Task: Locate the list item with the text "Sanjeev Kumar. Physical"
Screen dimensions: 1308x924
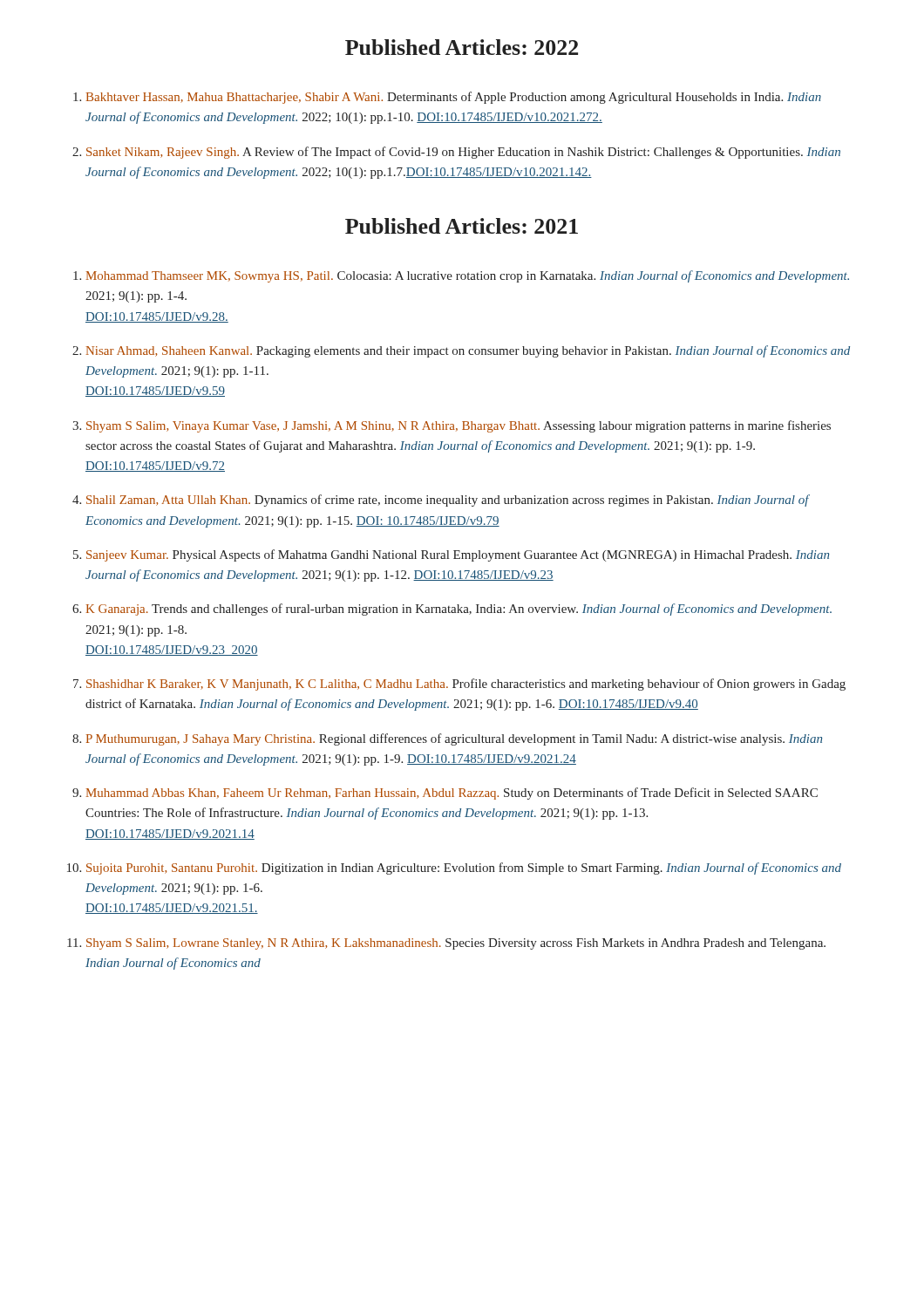Action: tap(462, 565)
